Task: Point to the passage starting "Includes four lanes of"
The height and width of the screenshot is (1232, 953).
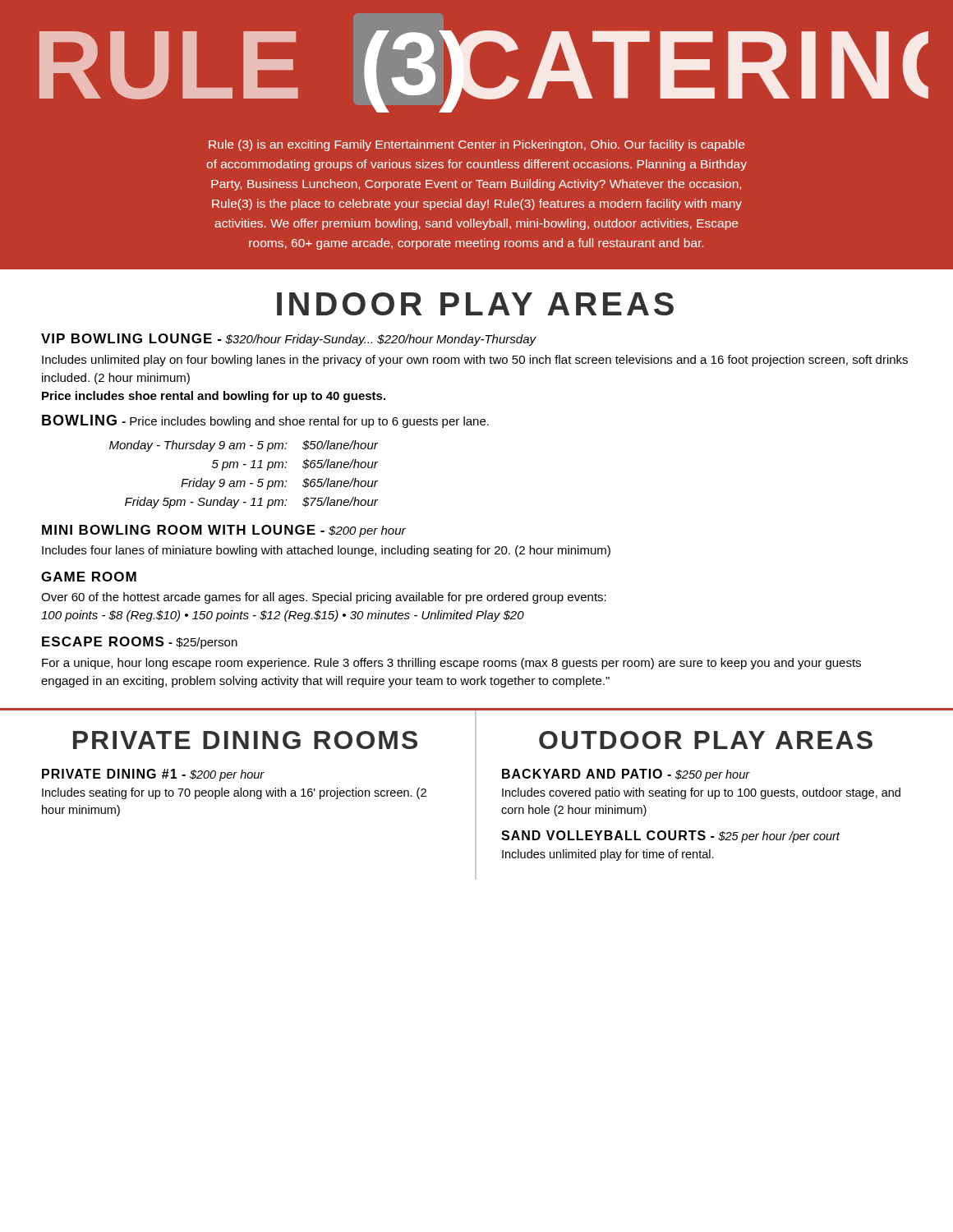Action: pos(326,550)
